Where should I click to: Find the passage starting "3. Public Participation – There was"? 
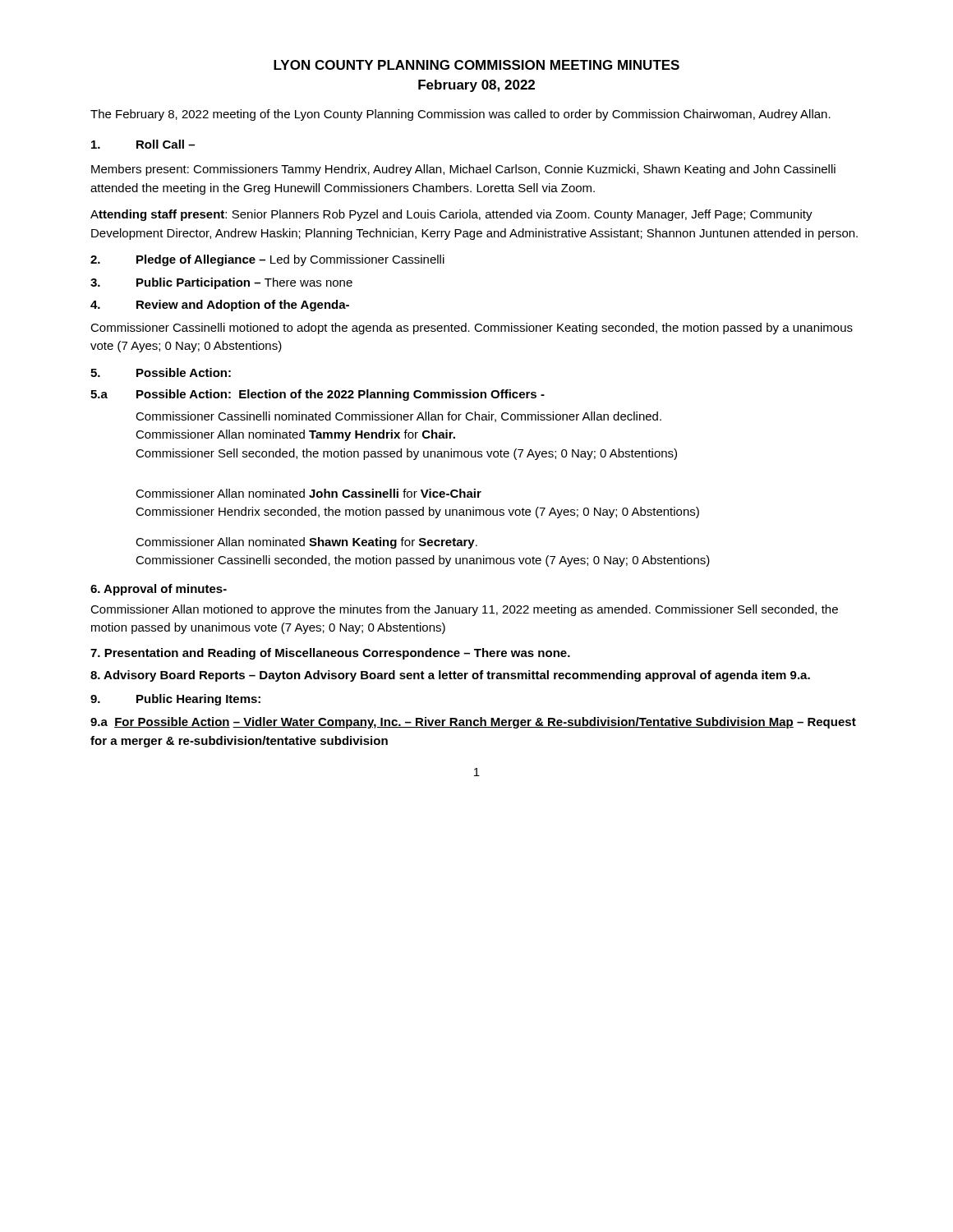[222, 282]
